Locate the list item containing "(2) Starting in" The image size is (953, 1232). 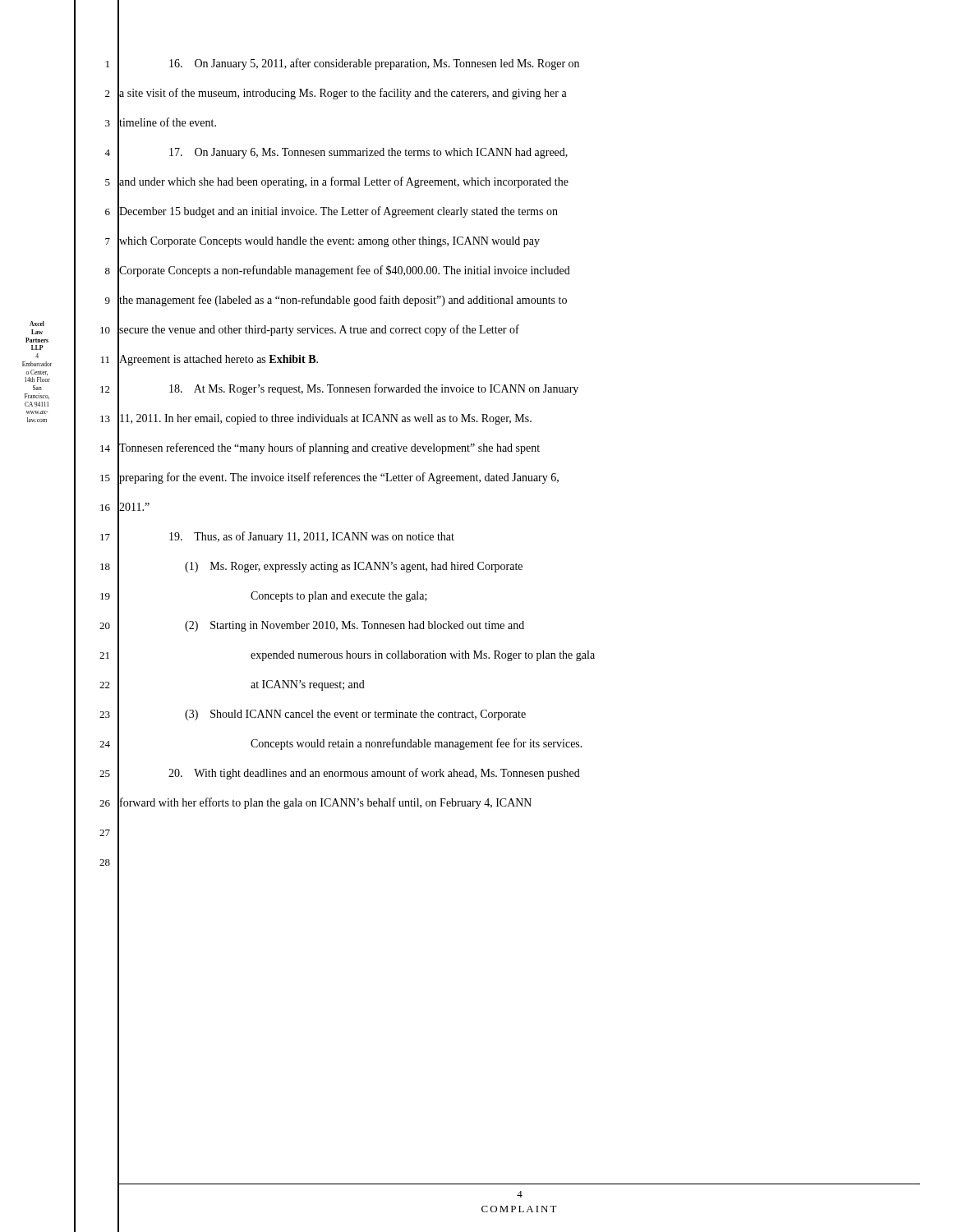tap(520, 655)
